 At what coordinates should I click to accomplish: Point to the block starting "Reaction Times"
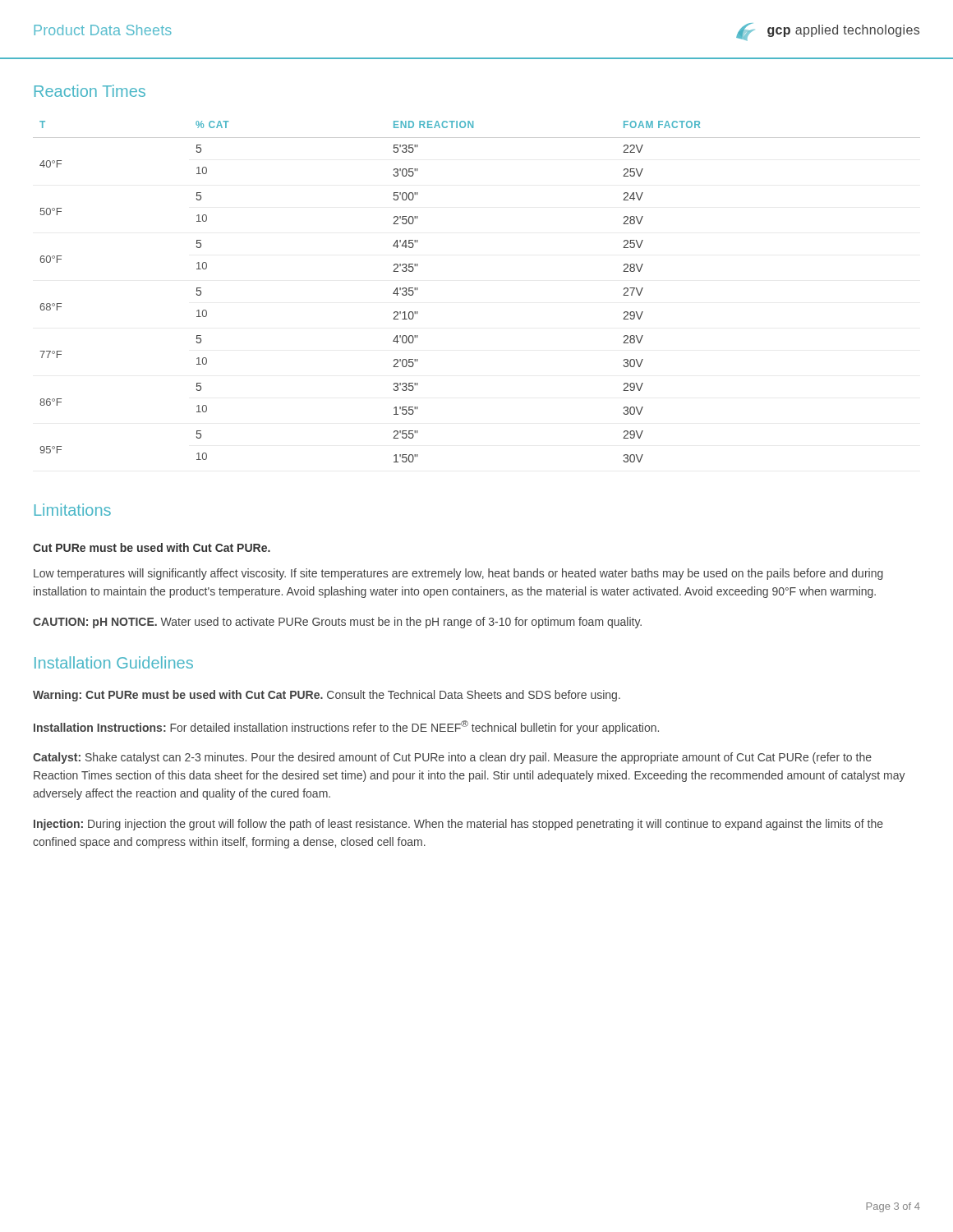(x=89, y=92)
